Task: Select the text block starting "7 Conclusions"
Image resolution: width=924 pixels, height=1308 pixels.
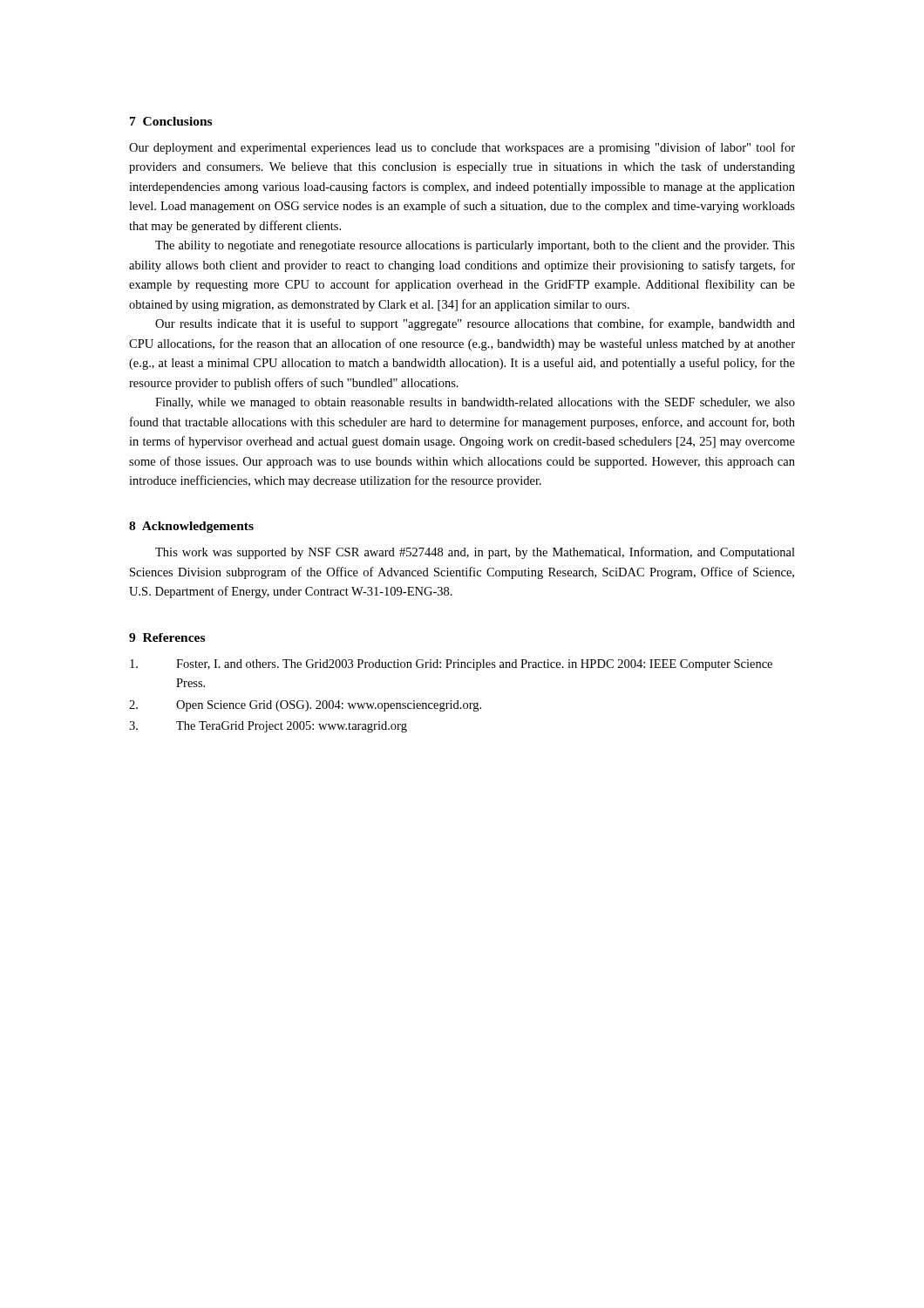Action: 171,121
